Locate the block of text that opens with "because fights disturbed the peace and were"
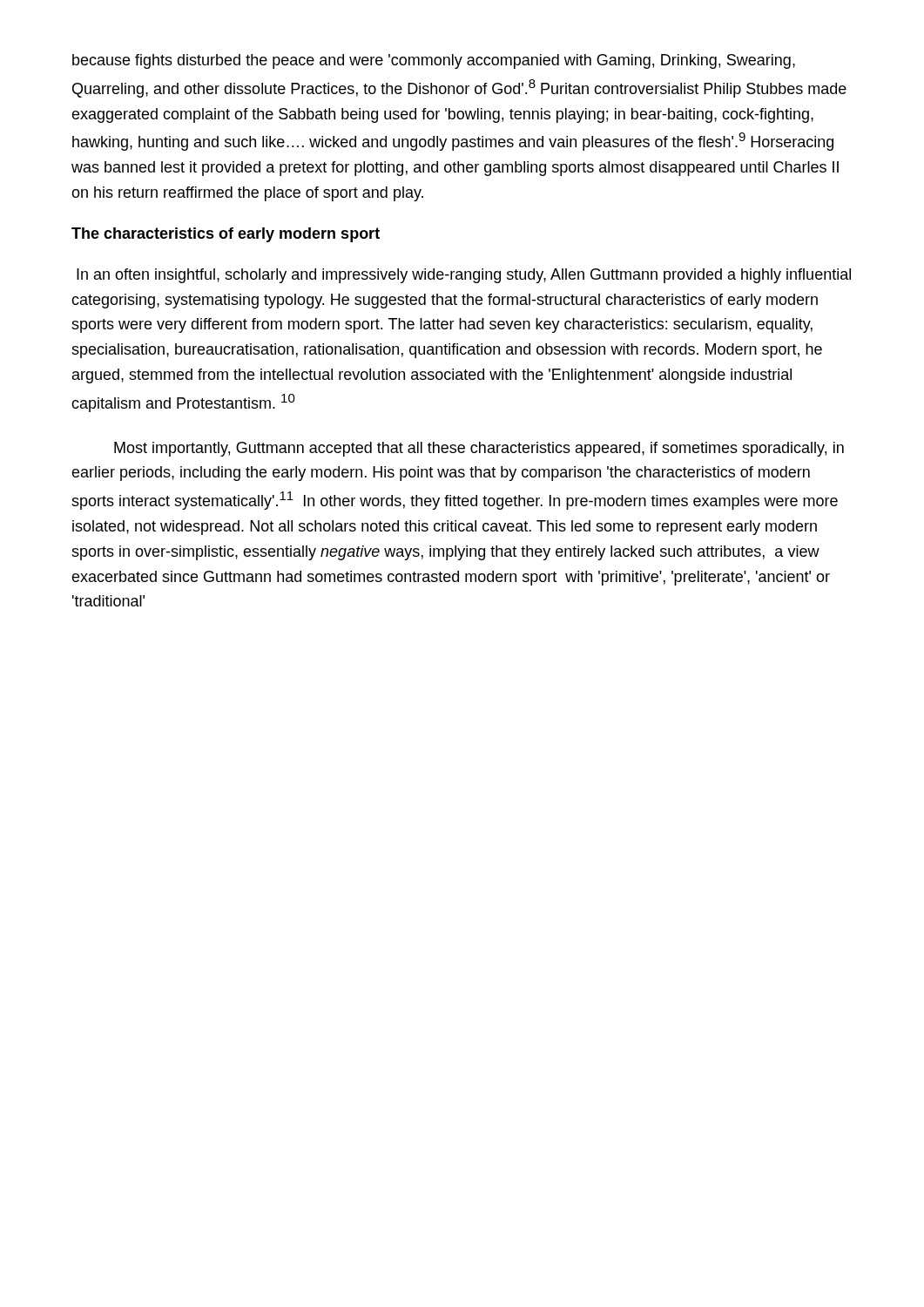Image resolution: width=924 pixels, height=1307 pixels. click(x=459, y=126)
